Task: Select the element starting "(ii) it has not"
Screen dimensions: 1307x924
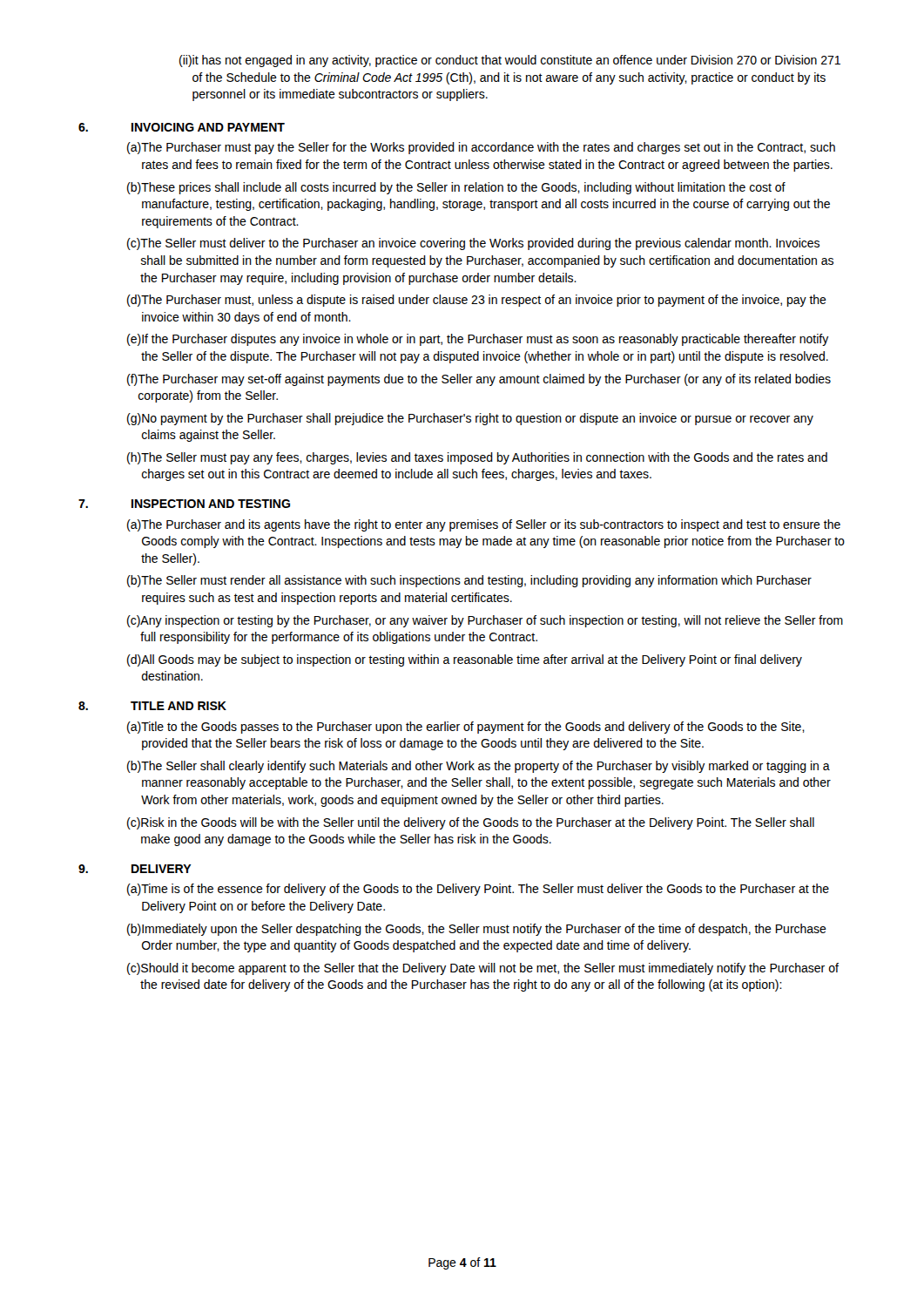Action: pyautogui.click(x=462, y=78)
